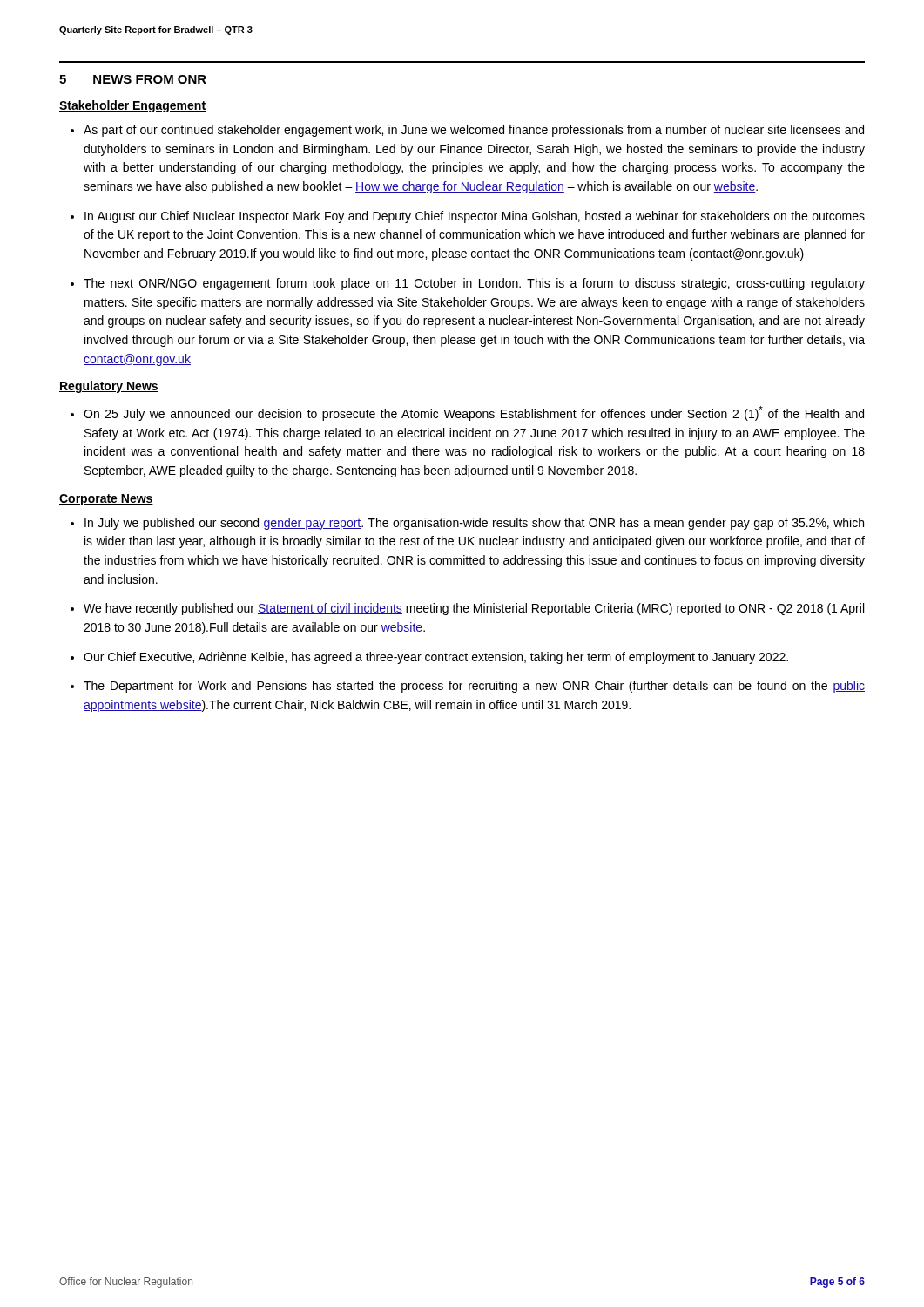
Task: Locate the list item that says "On 25 July"
Action: tap(462, 441)
